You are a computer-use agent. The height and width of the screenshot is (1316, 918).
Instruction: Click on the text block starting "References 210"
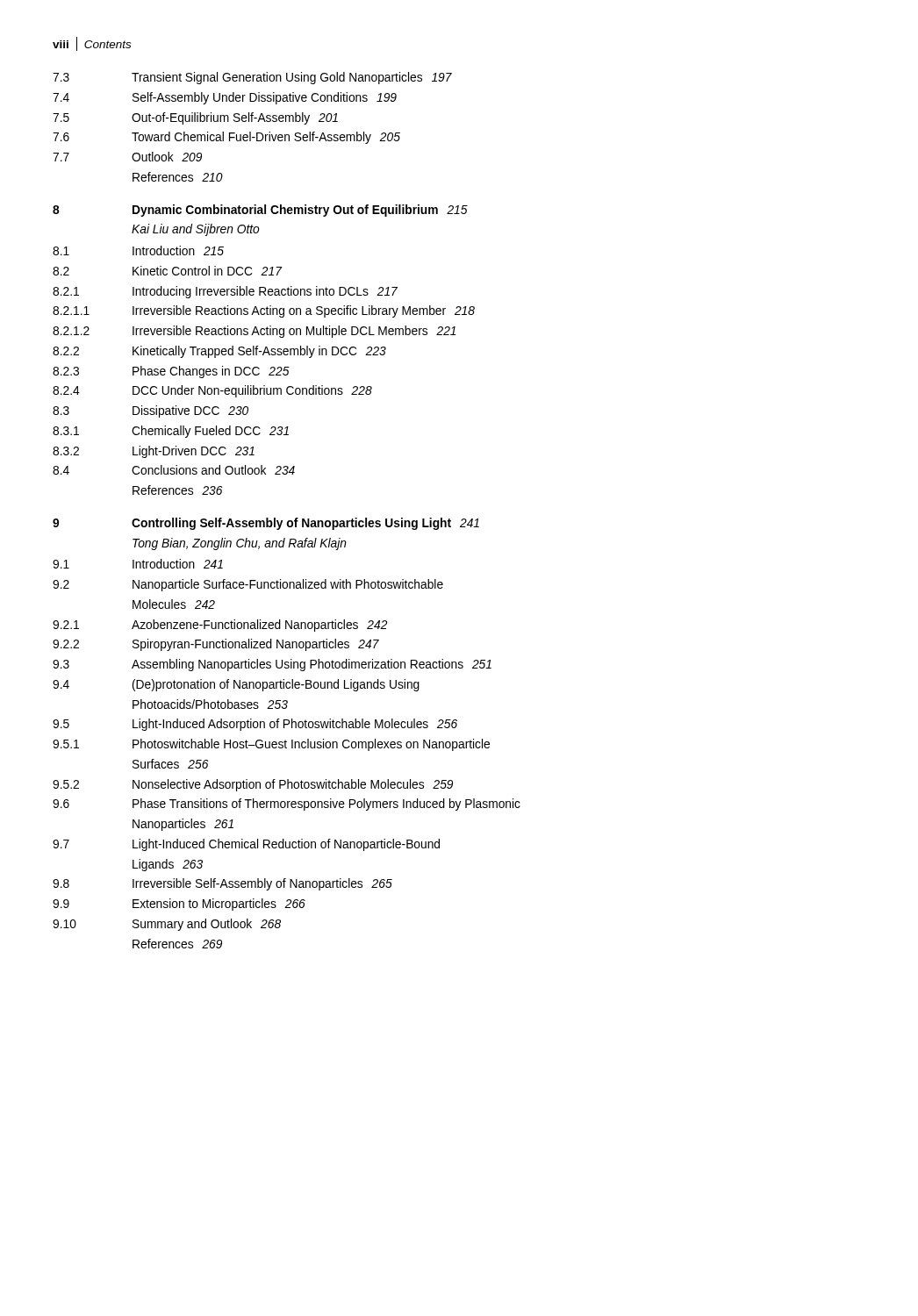coord(177,178)
